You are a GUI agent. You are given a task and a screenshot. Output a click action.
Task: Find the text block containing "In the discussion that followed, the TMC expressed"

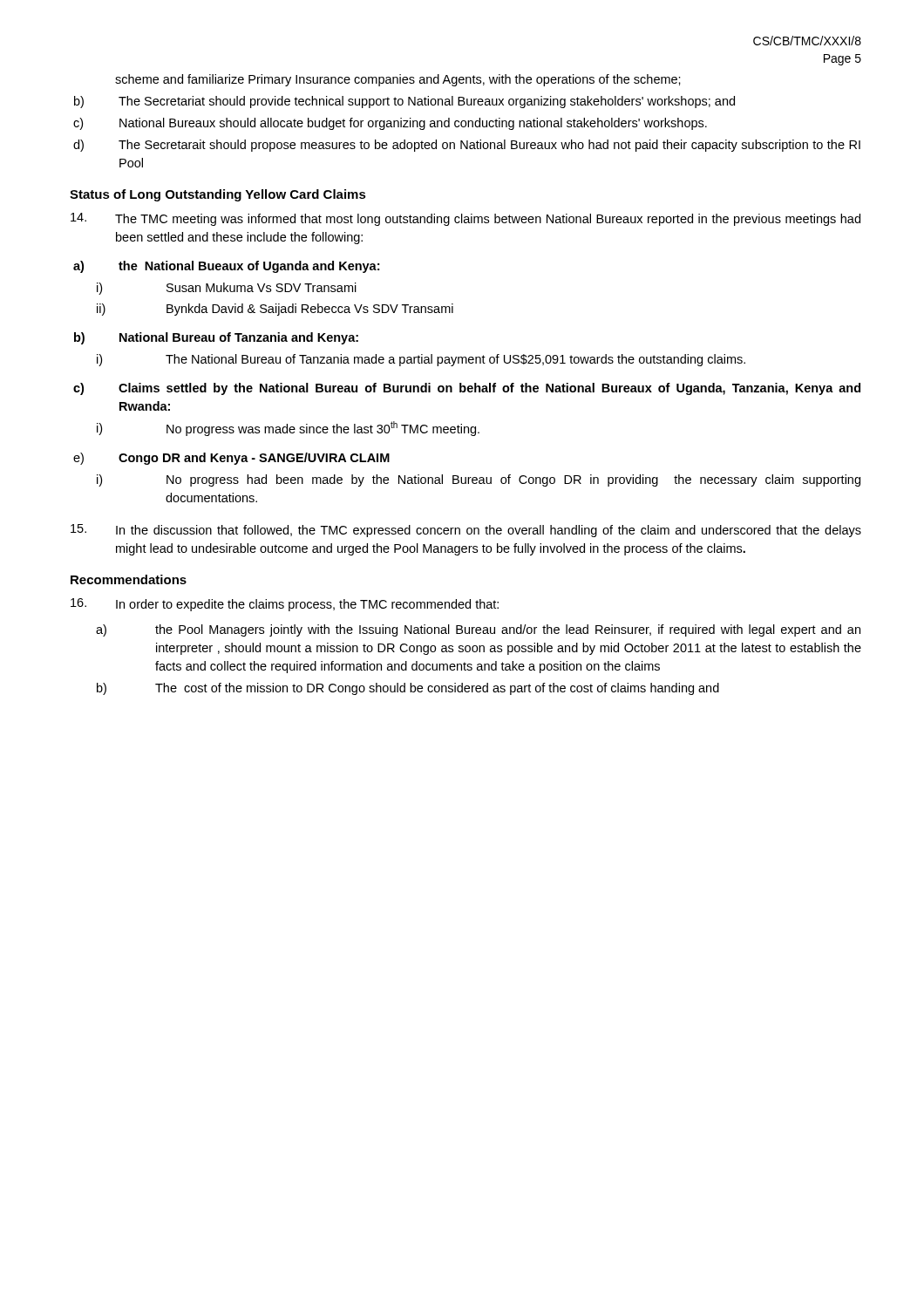pos(466,540)
